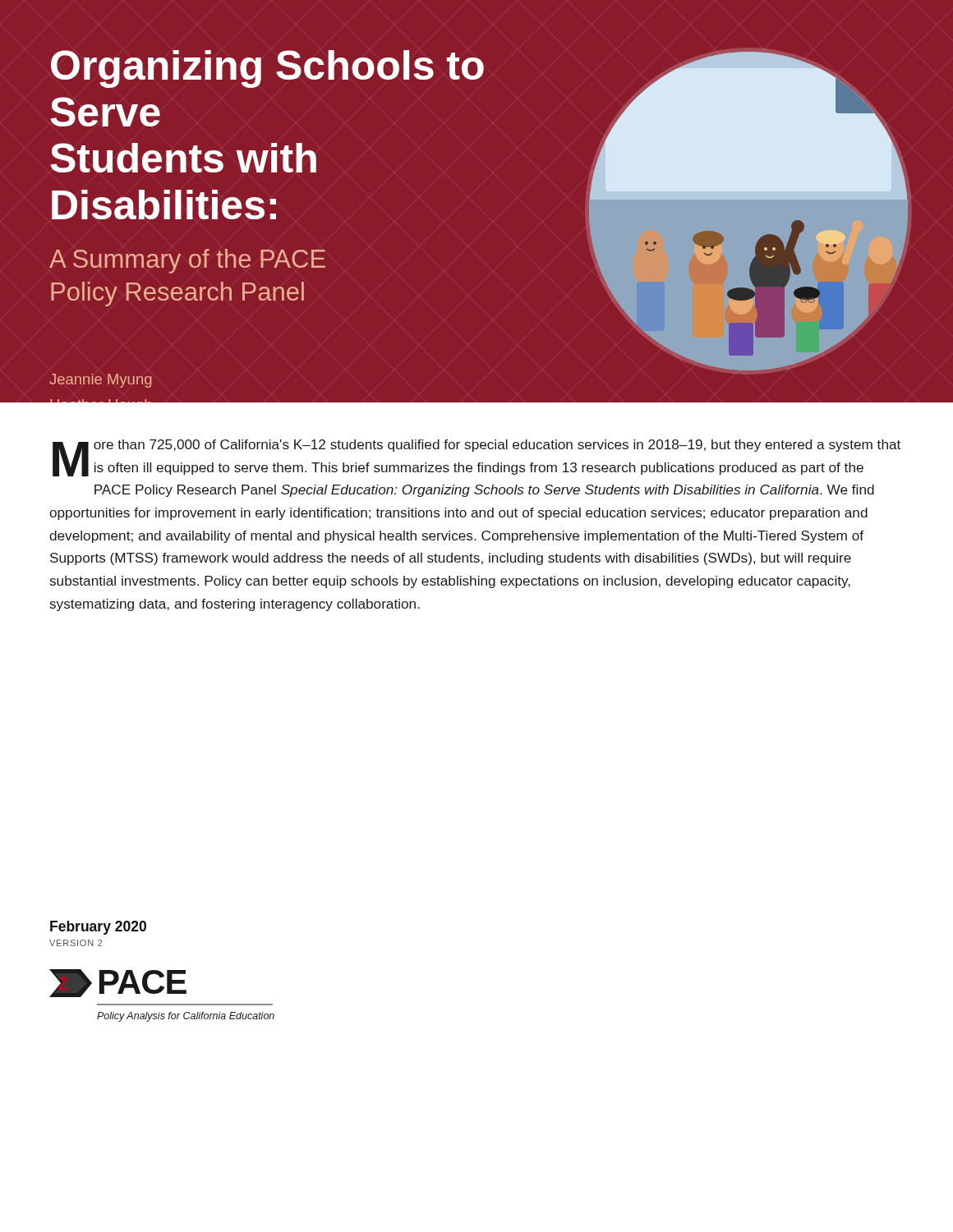This screenshot has width=953, height=1232.
Task: Select the photo
Action: pyautogui.click(x=748, y=211)
